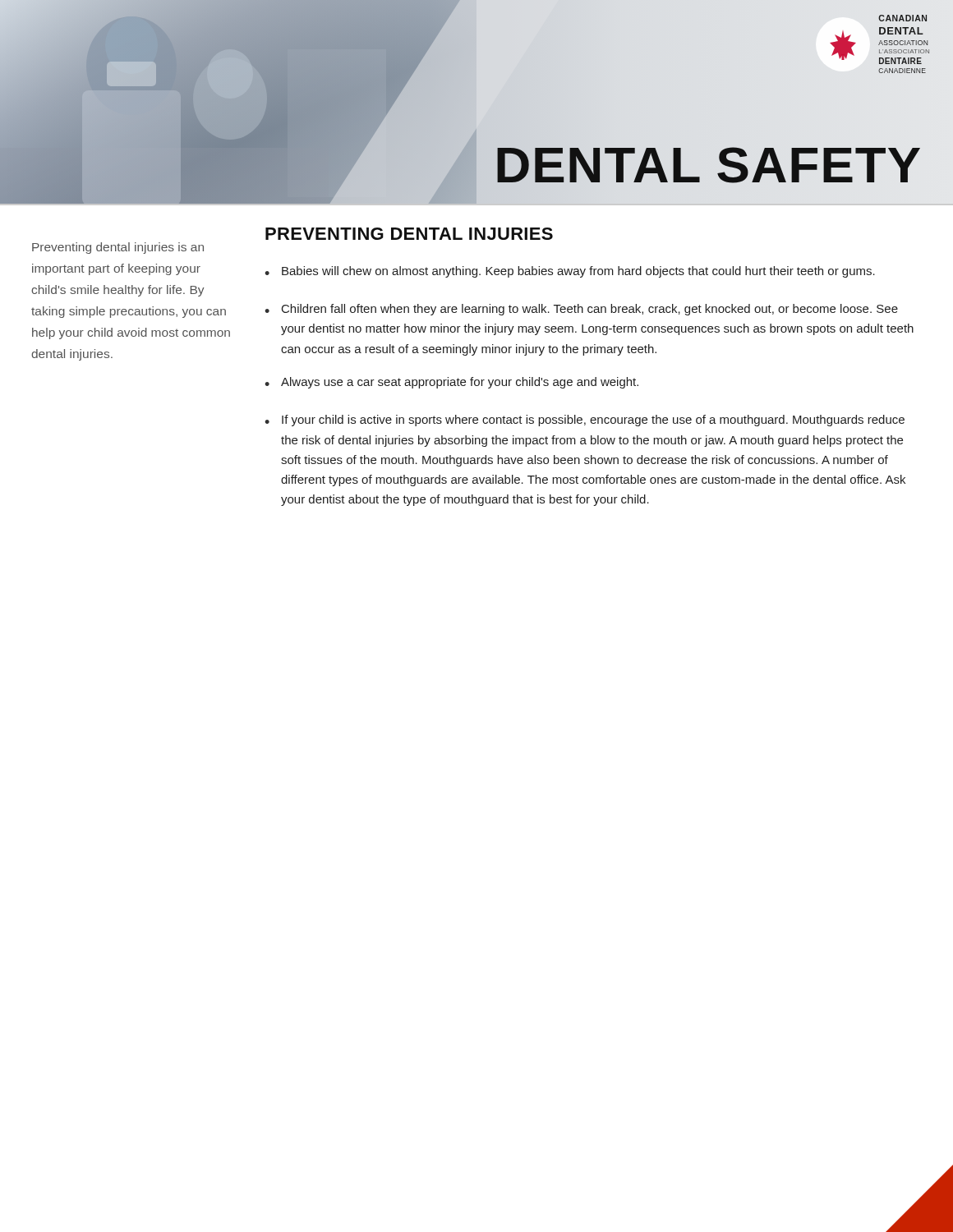
Task: Navigate to the region starting "• Babies will chew on almost anything."
Action: click(570, 274)
